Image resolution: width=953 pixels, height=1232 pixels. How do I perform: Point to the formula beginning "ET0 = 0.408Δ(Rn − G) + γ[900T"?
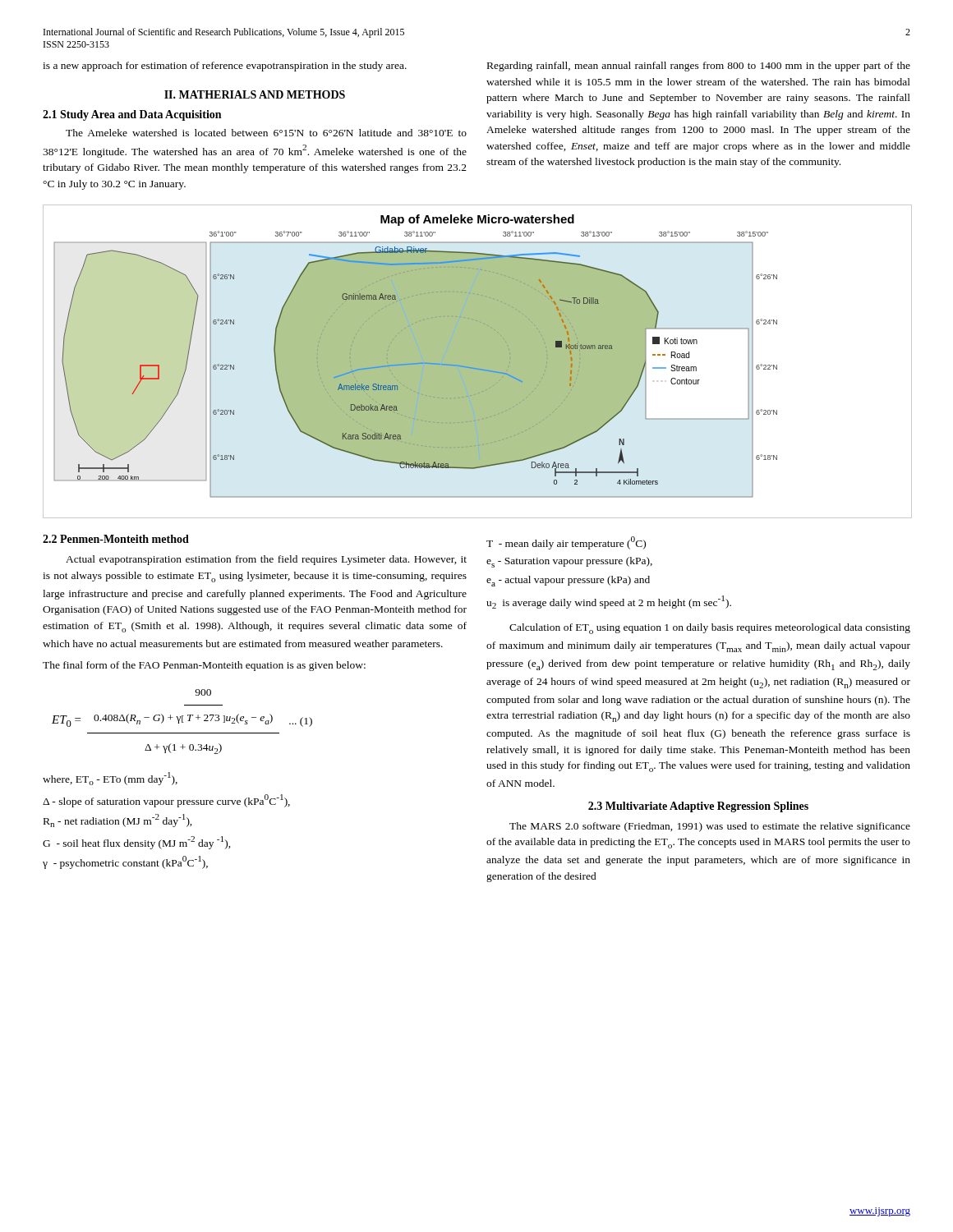182,721
